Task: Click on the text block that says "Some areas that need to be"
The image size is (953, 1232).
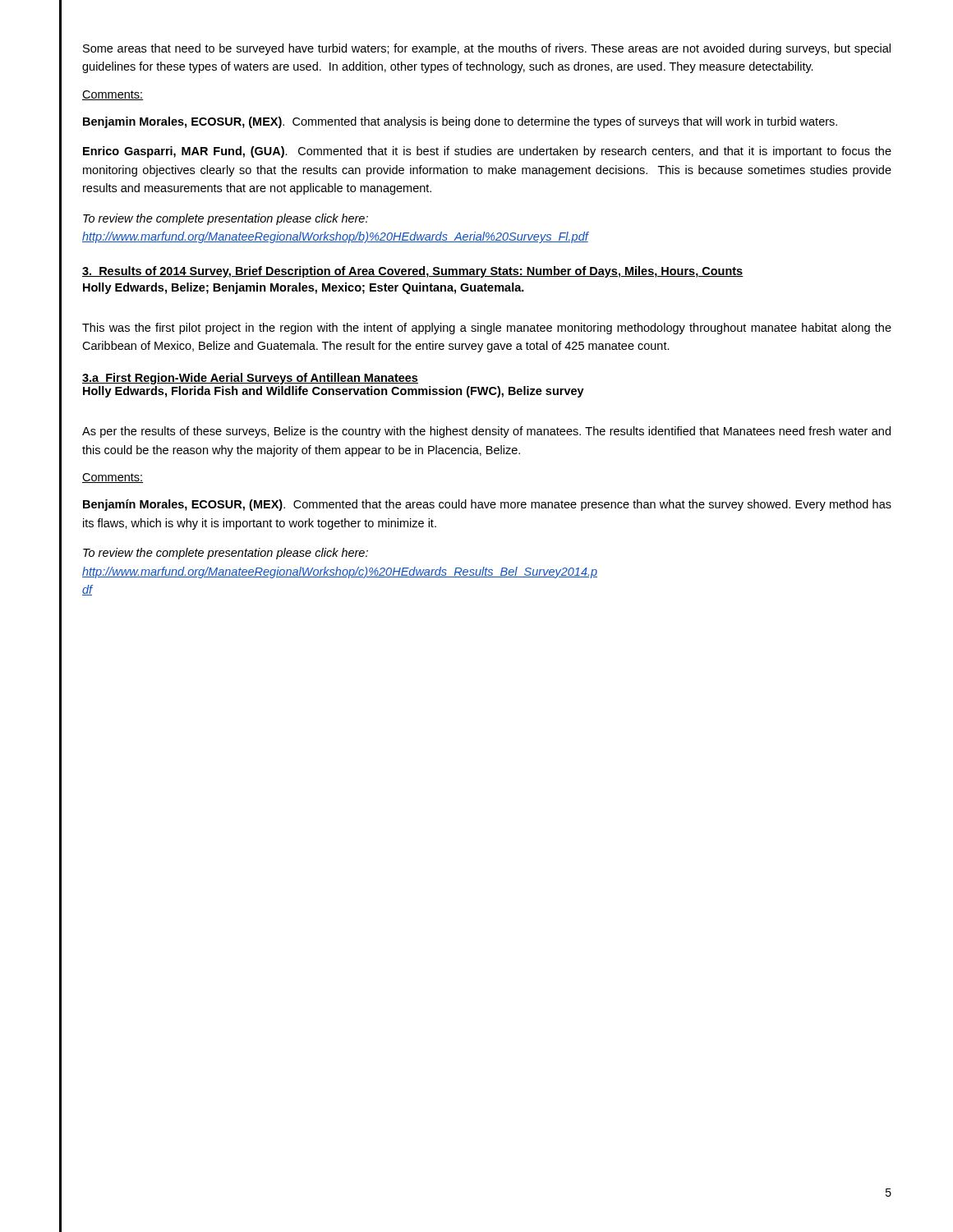Action: [487, 58]
